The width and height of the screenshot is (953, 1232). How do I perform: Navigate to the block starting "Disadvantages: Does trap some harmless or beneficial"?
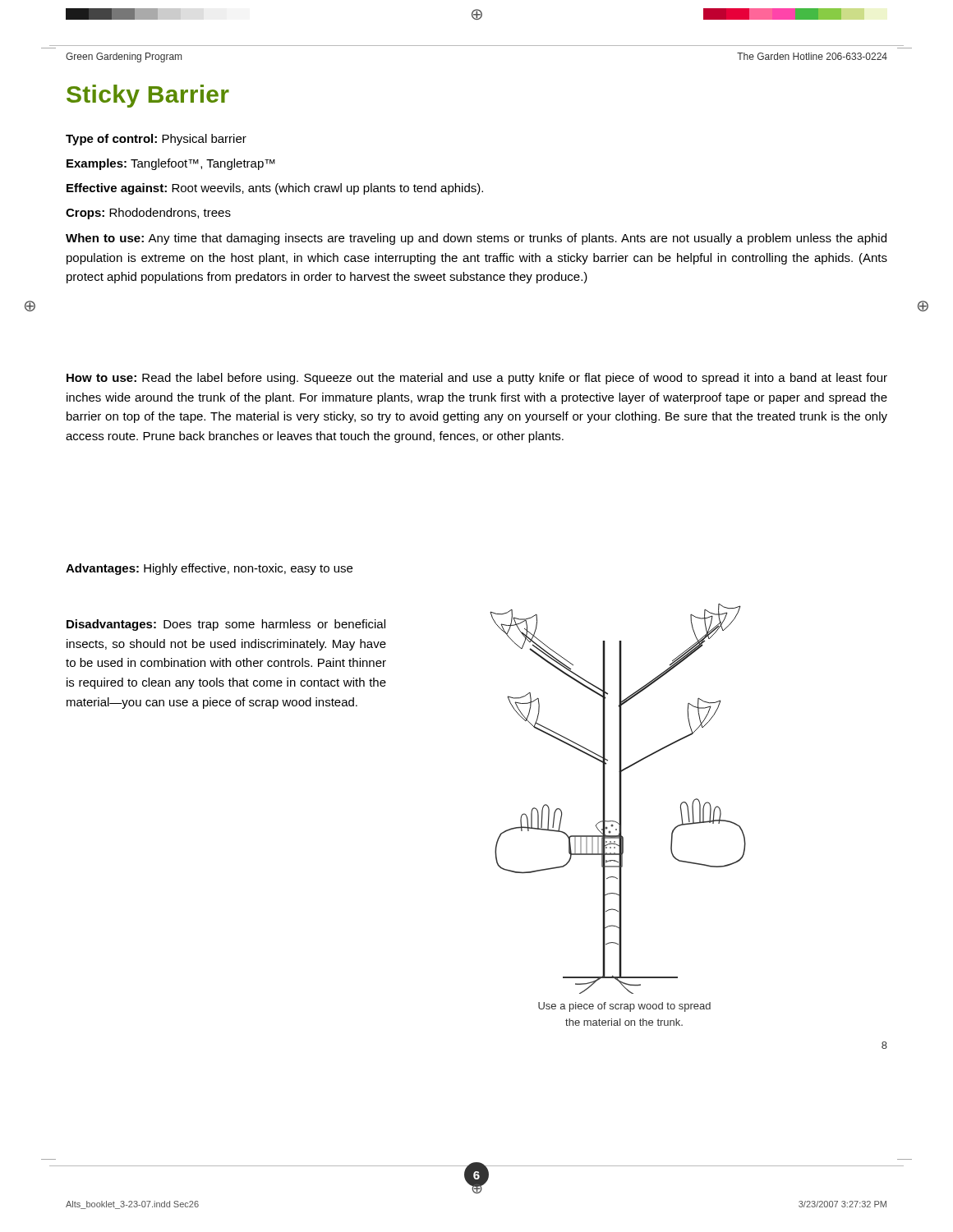[x=226, y=663]
